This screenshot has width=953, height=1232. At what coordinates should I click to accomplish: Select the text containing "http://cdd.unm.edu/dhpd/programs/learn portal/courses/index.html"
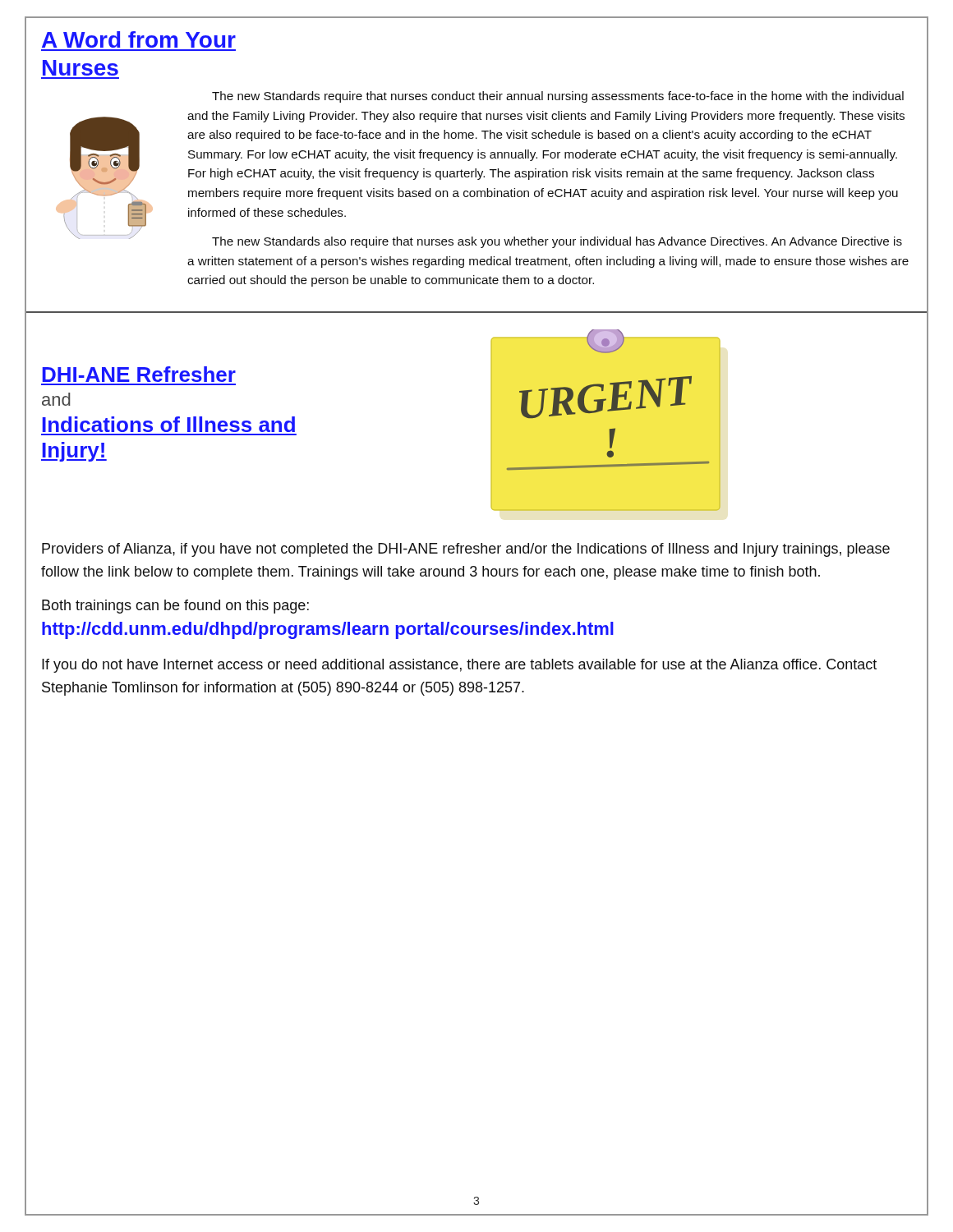pyautogui.click(x=476, y=629)
